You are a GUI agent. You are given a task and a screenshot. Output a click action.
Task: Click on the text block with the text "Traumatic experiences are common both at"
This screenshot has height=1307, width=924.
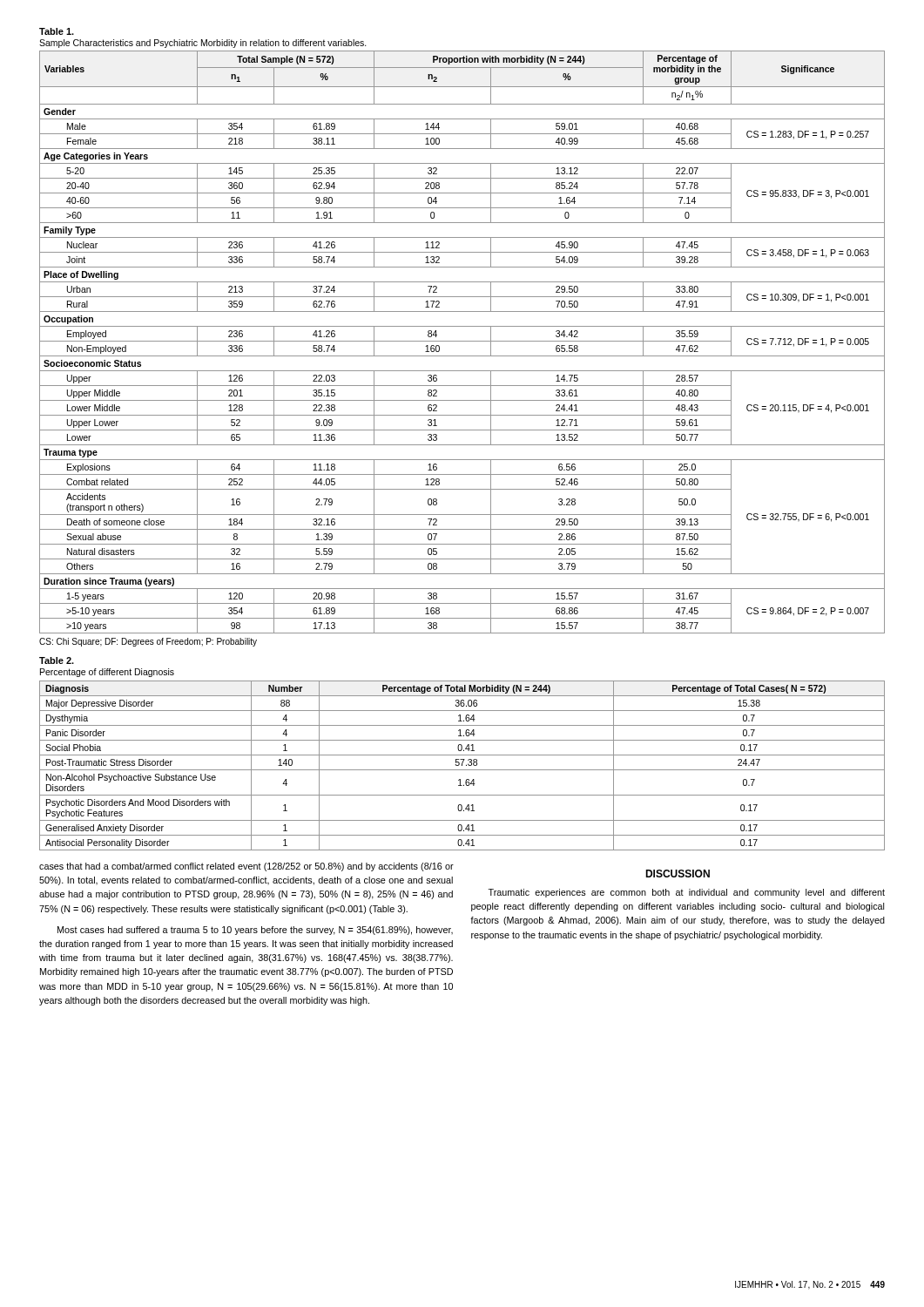click(678, 913)
